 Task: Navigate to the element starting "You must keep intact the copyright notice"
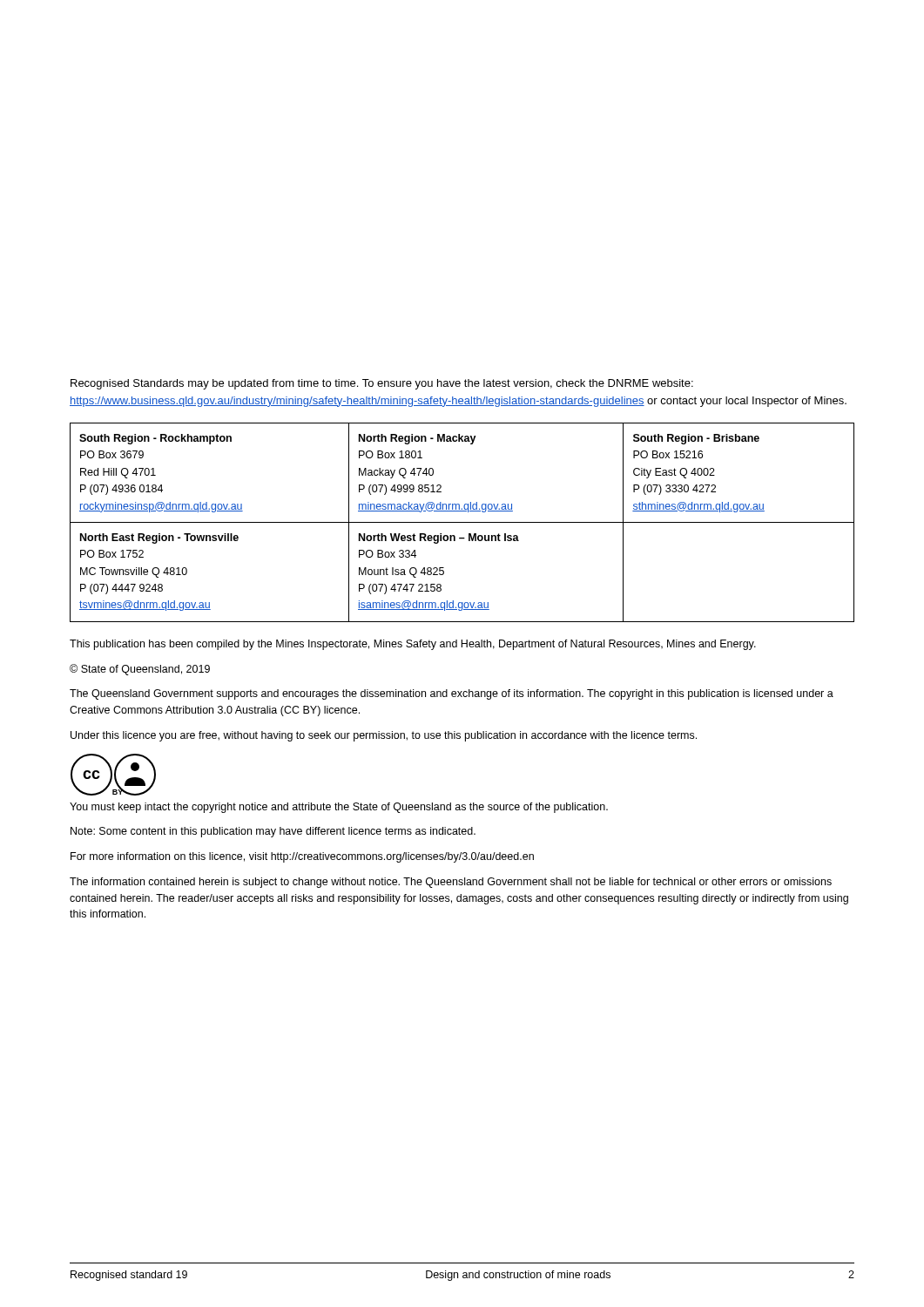point(339,806)
